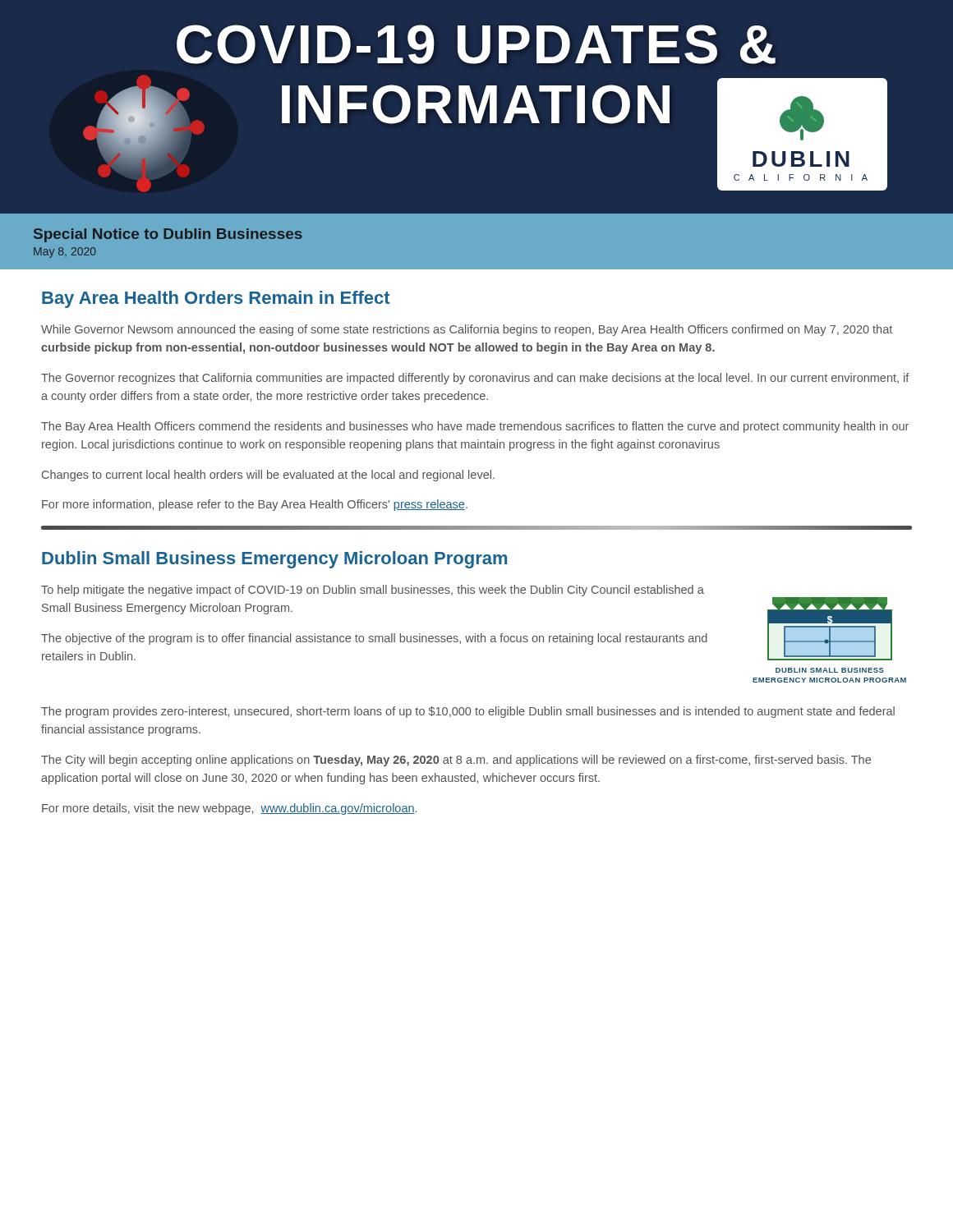The image size is (953, 1232).
Task: Locate the block of text that opens with "Changes to current local"
Action: (x=476, y=475)
